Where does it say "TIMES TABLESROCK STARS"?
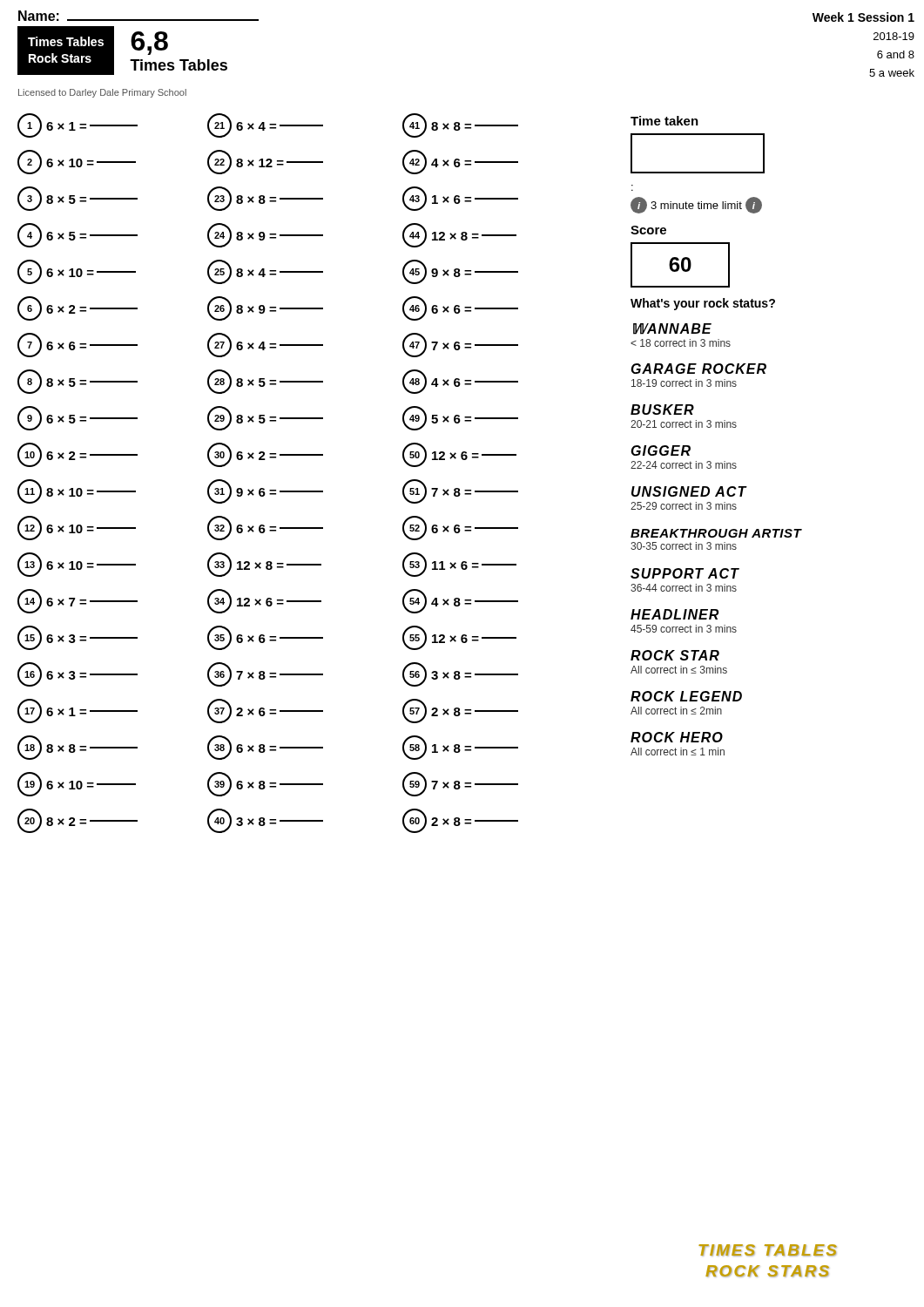 tap(768, 1261)
